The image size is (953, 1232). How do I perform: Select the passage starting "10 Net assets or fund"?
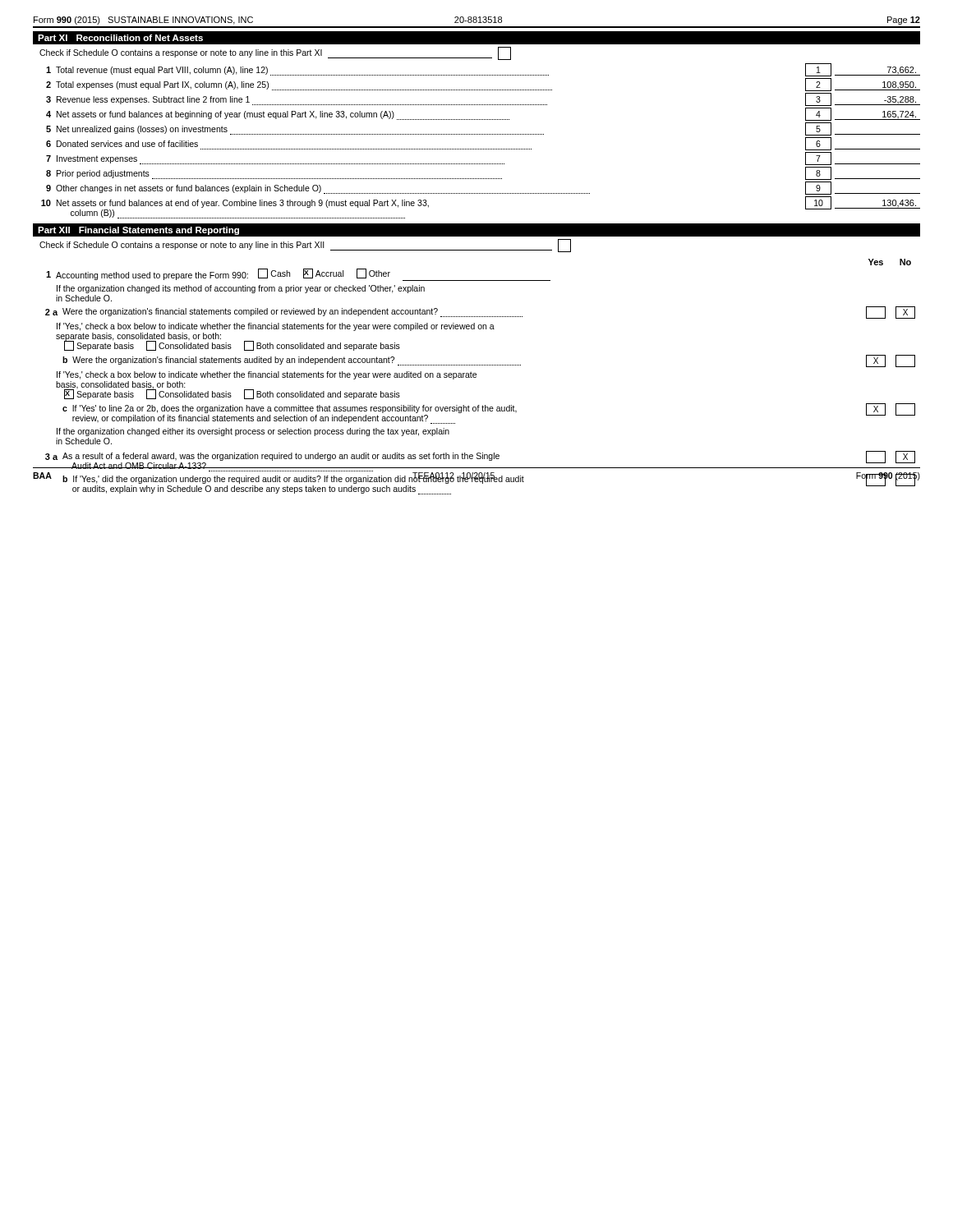click(x=239, y=206)
